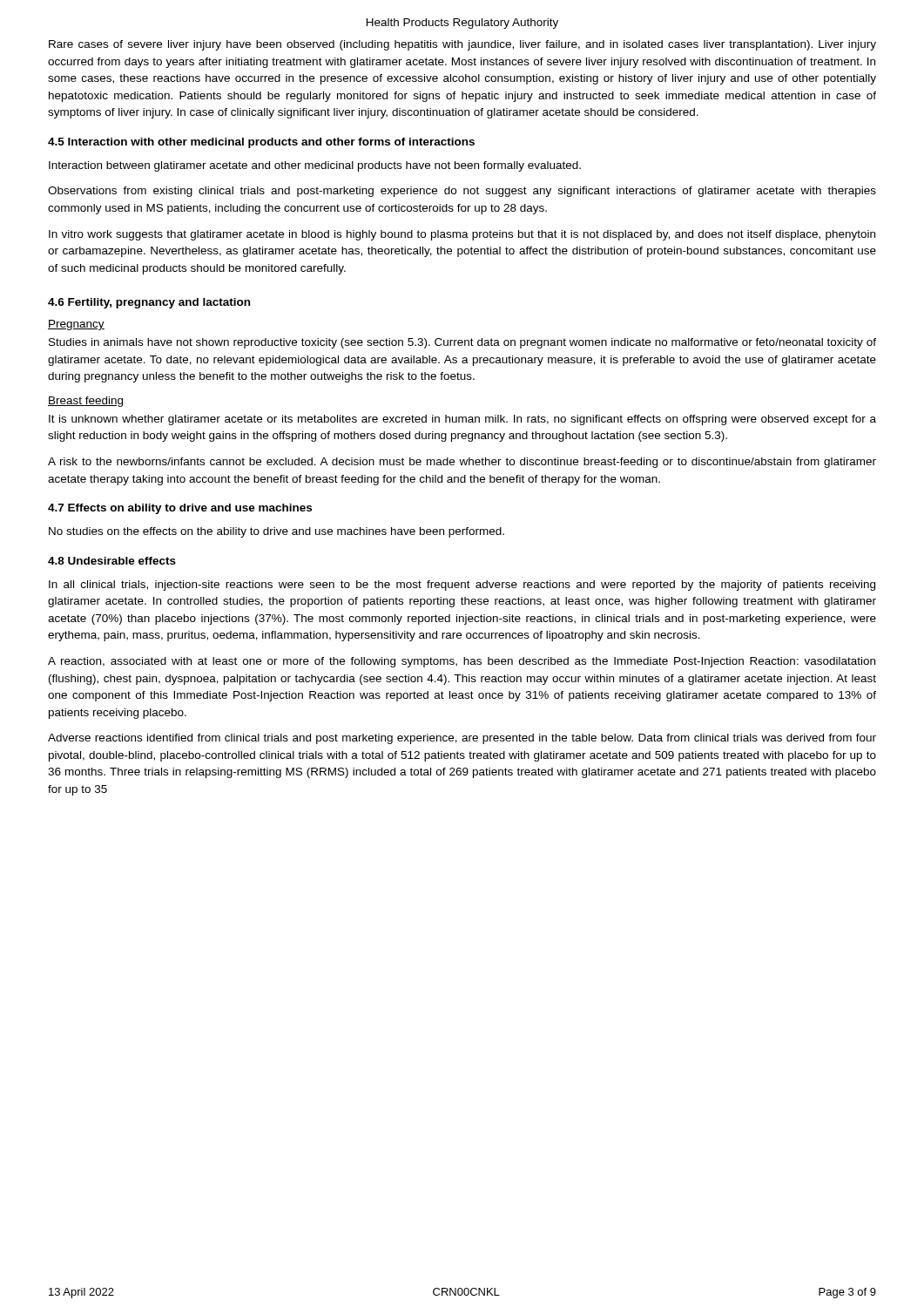Point to the block beginning "A reaction, associated with at least"
924x1307 pixels.
[462, 686]
